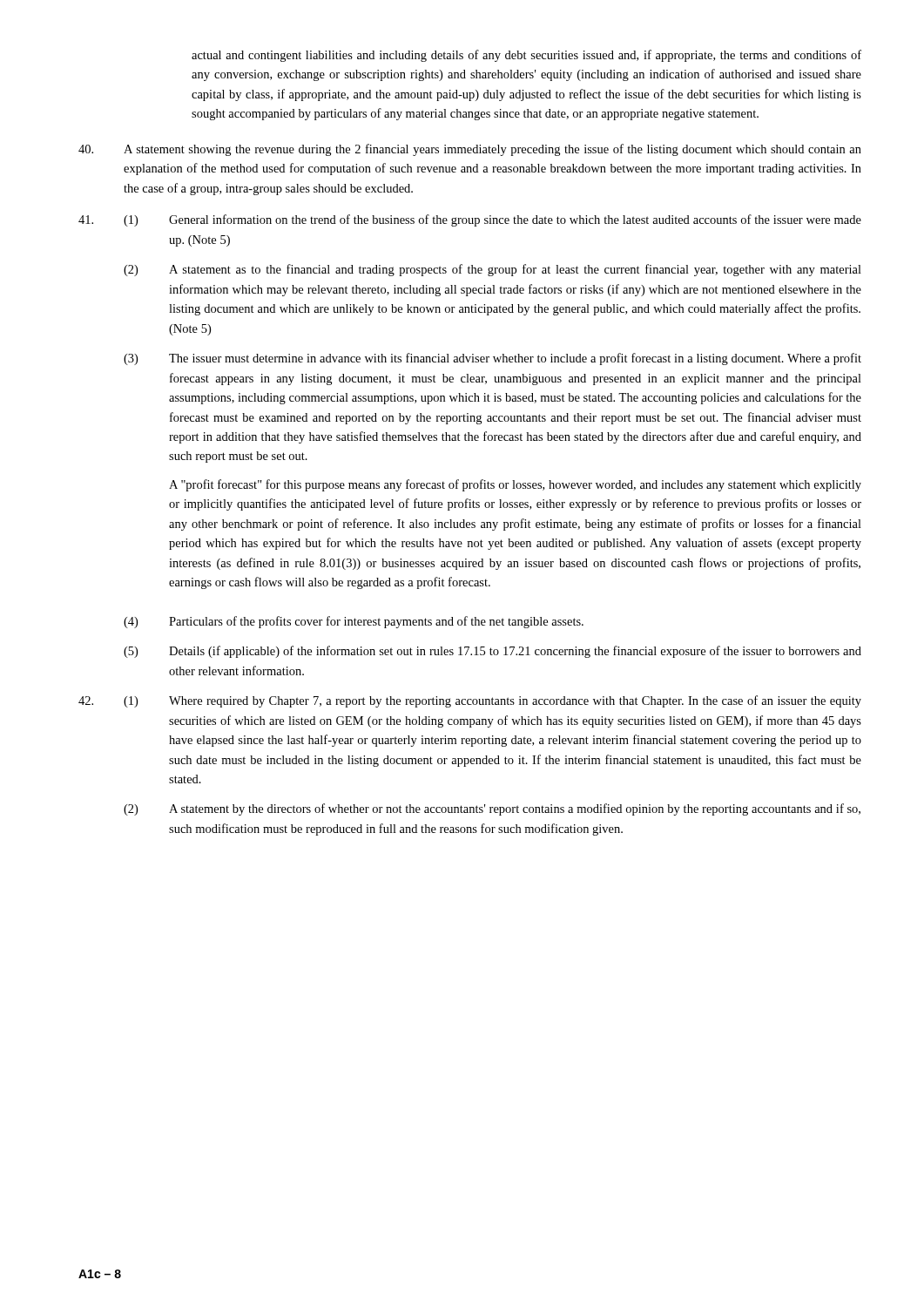Click the passage that begins "(4) Particulars of the profits"

pos(492,621)
